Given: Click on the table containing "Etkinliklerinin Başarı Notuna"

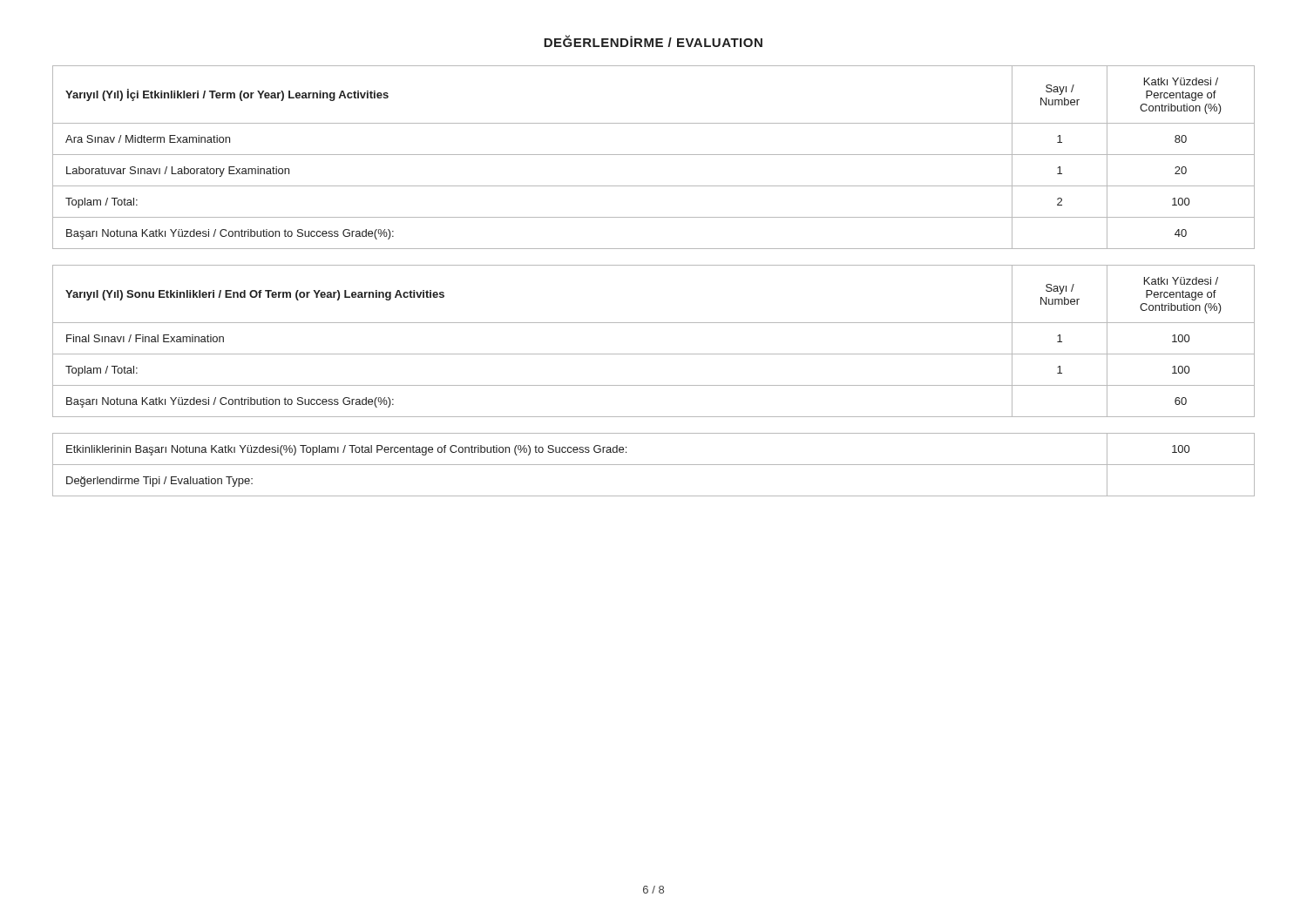Looking at the screenshot, I should coord(654,465).
